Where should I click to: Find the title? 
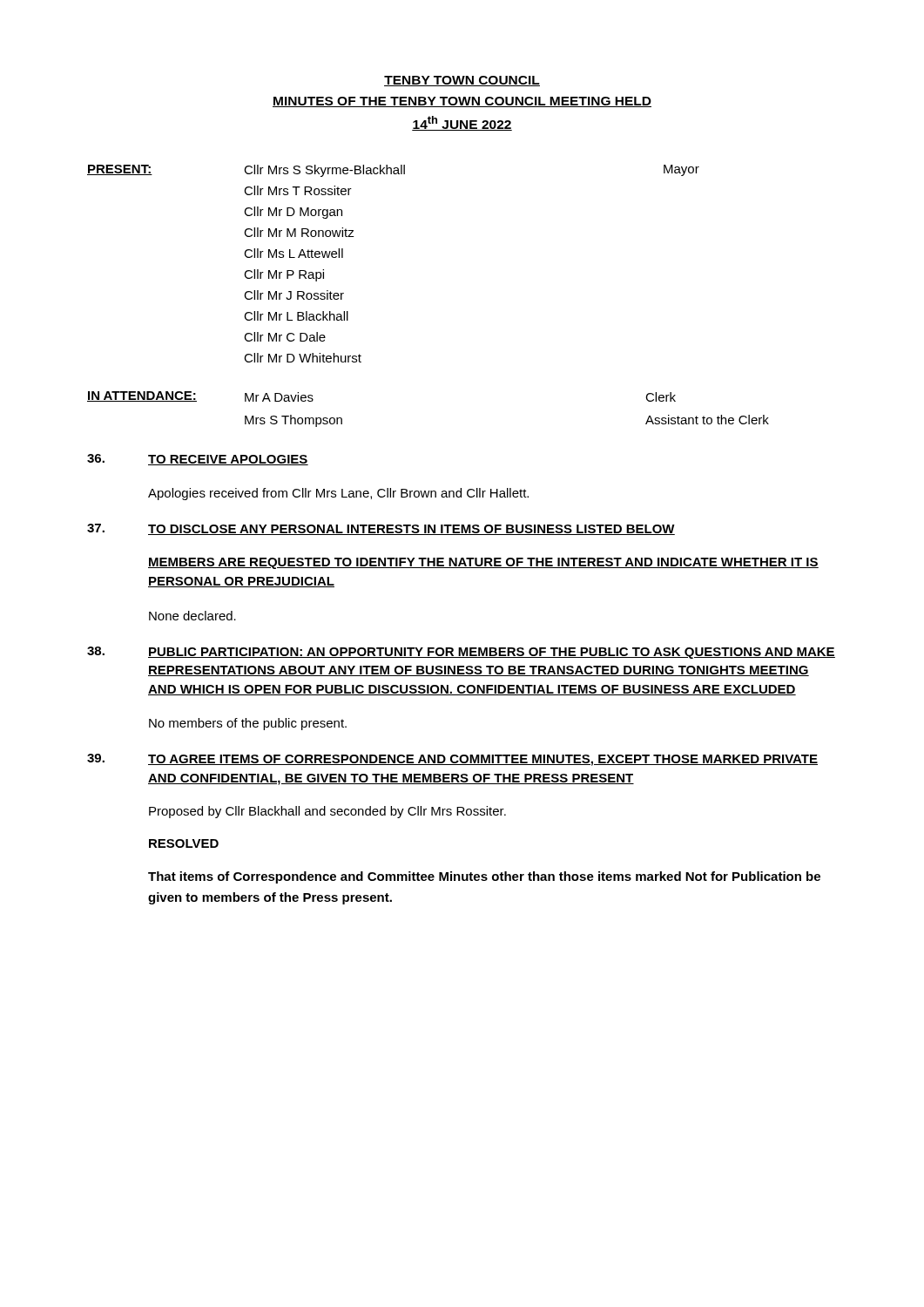[462, 102]
